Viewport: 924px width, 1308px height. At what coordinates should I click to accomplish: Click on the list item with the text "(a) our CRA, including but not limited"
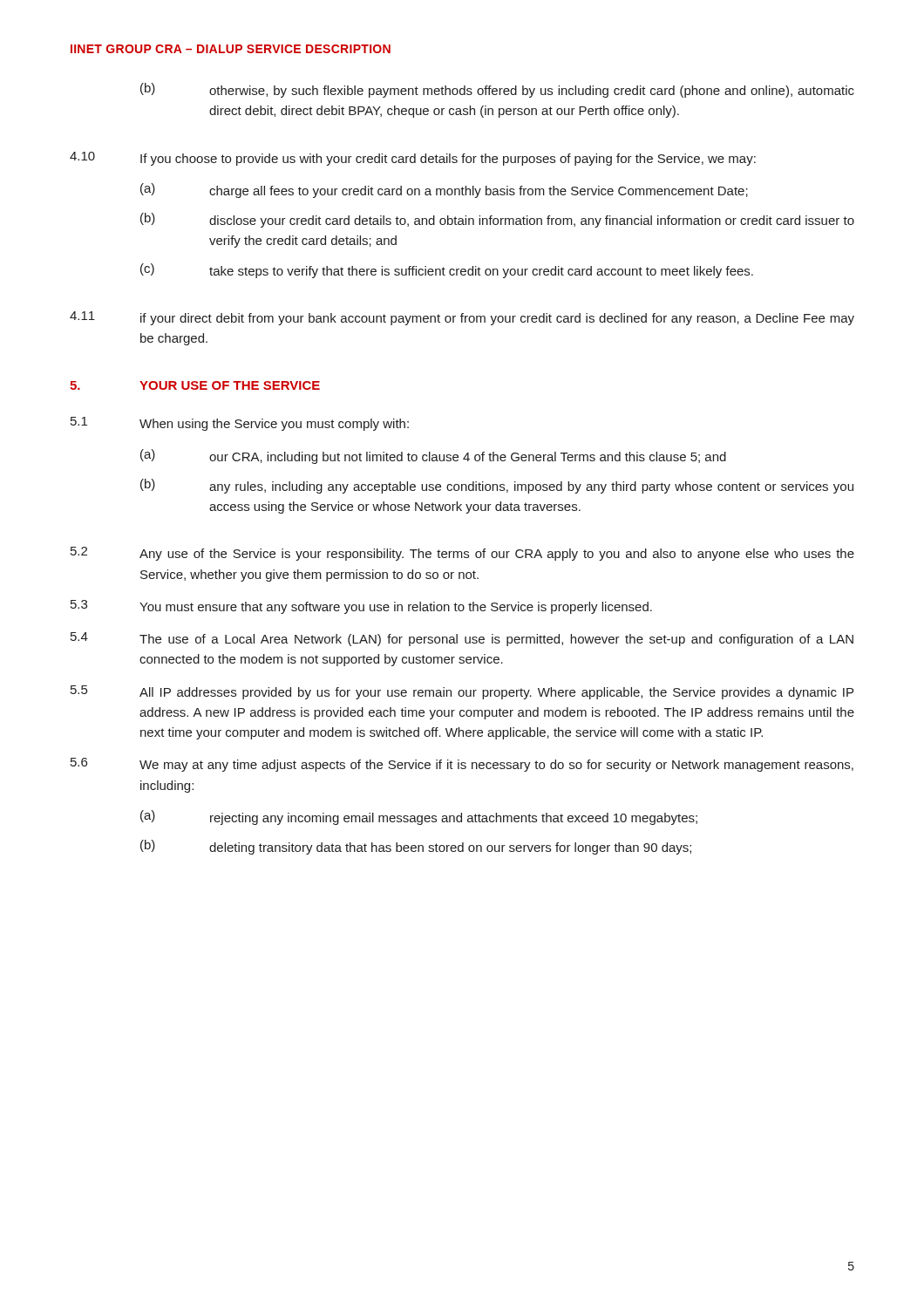pos(497,456)
